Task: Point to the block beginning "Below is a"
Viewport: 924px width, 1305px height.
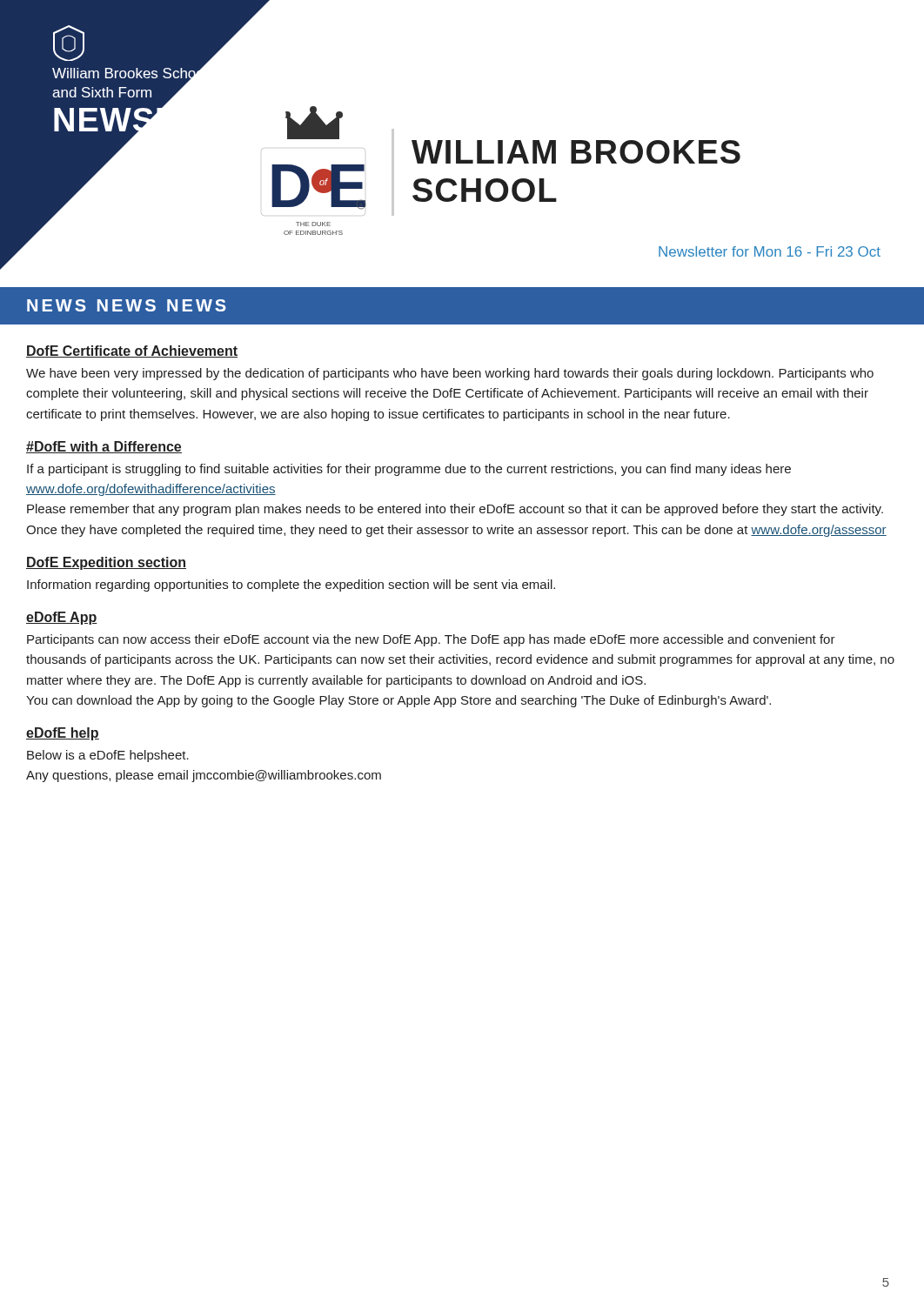Action: (x=204, y=765)
